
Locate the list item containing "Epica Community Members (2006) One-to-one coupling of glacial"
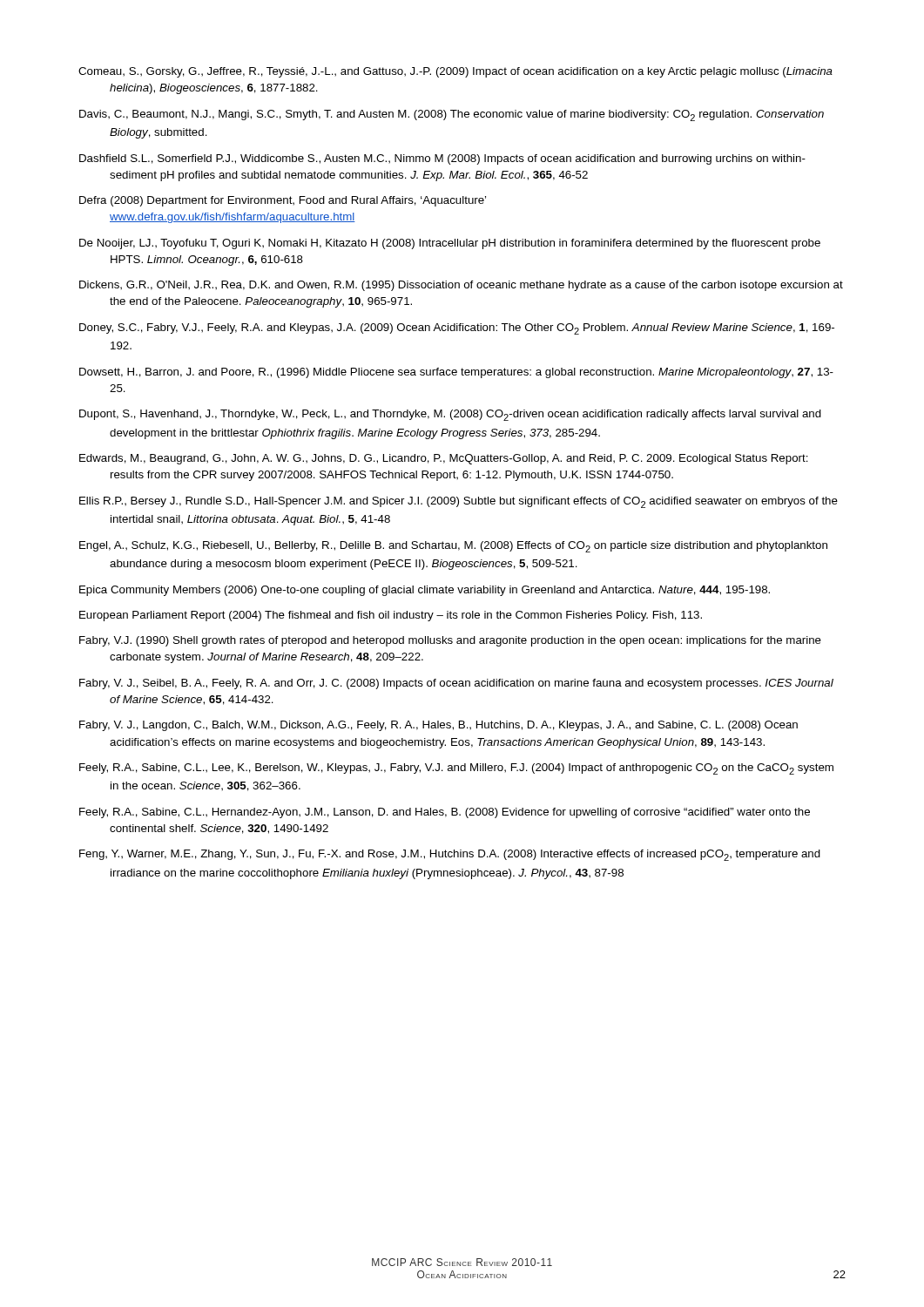click(x=425, y=589)
